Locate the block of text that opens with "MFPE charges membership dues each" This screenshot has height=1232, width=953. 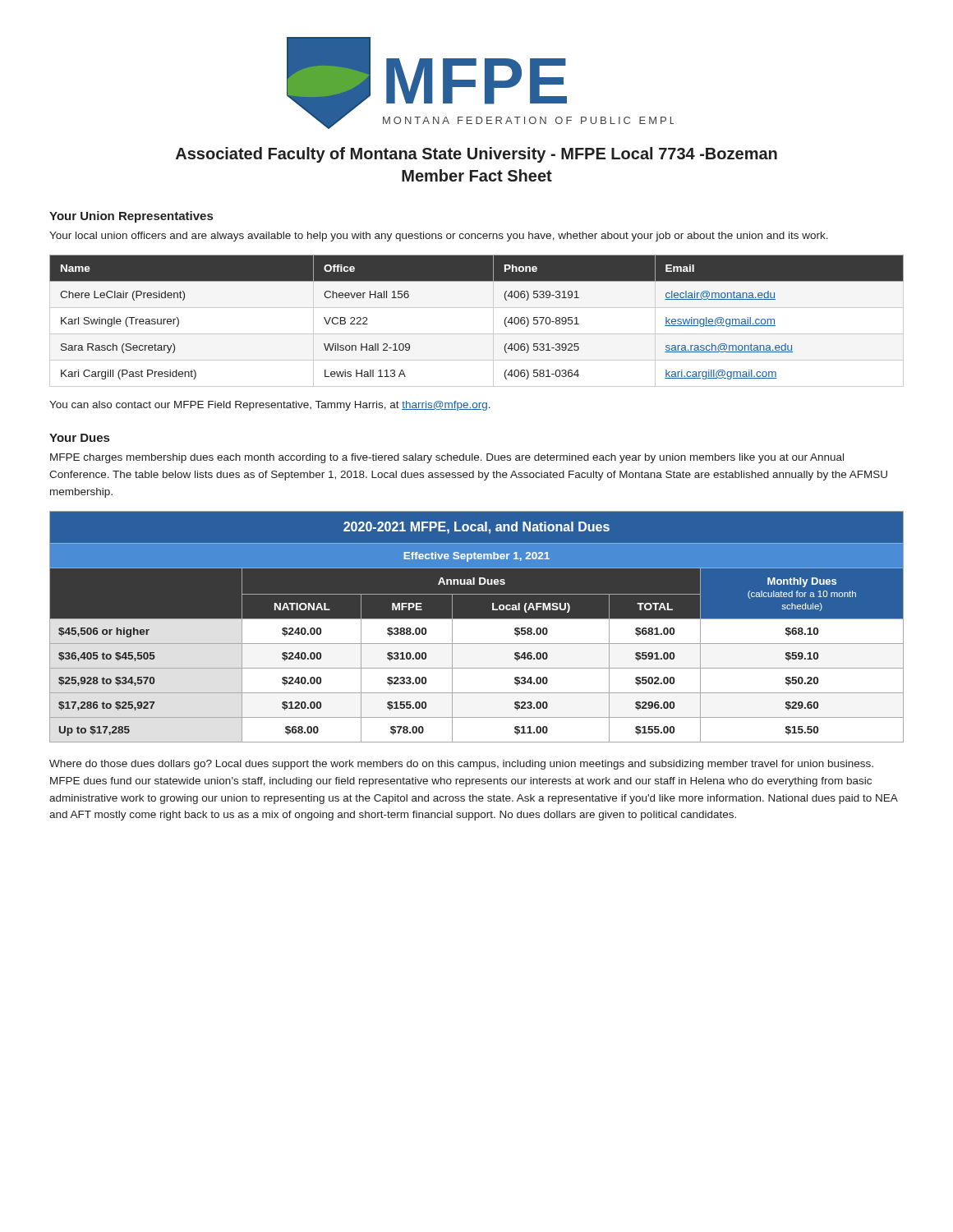[469, 474]
